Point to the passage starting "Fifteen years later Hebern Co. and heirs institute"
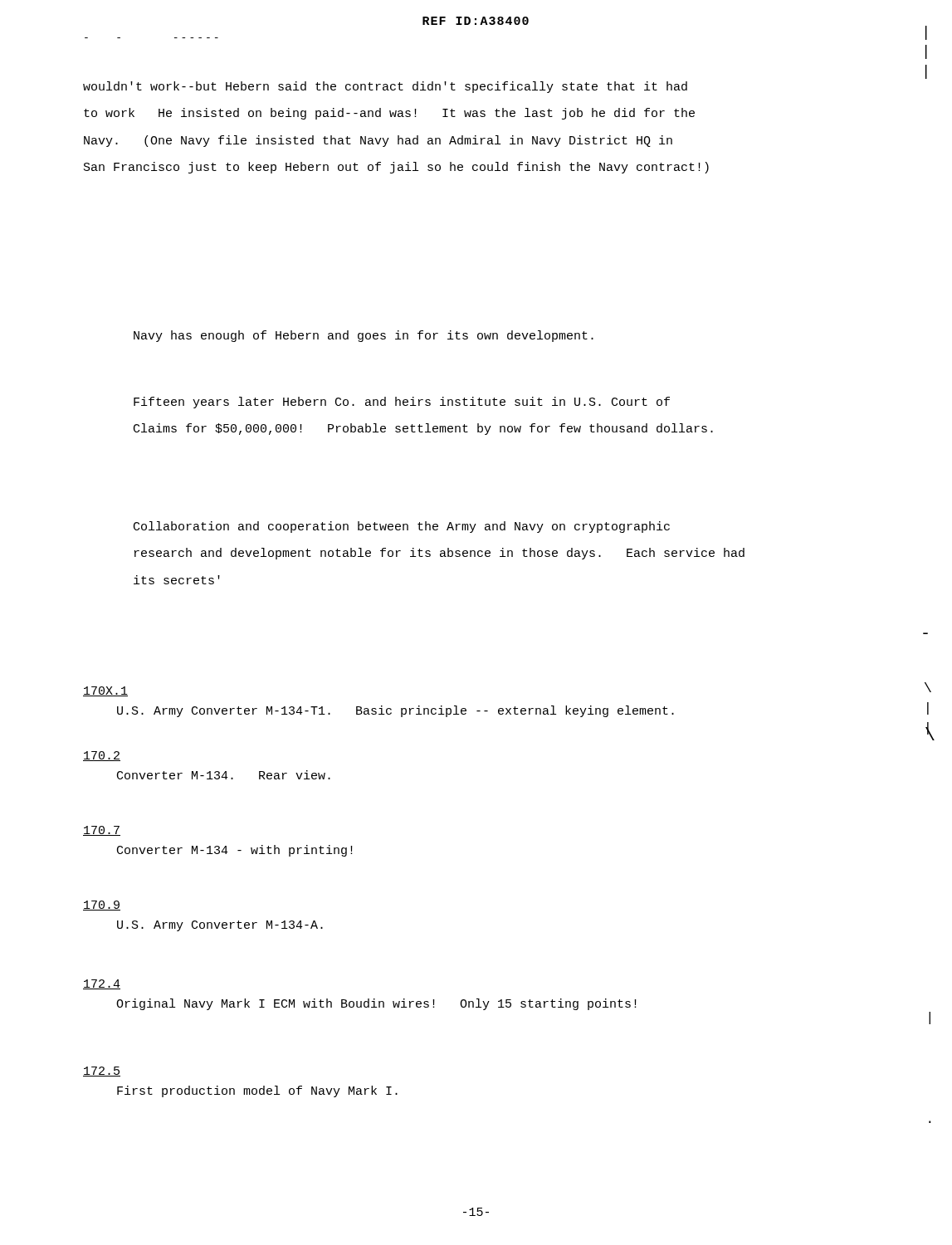 point(424,416)
